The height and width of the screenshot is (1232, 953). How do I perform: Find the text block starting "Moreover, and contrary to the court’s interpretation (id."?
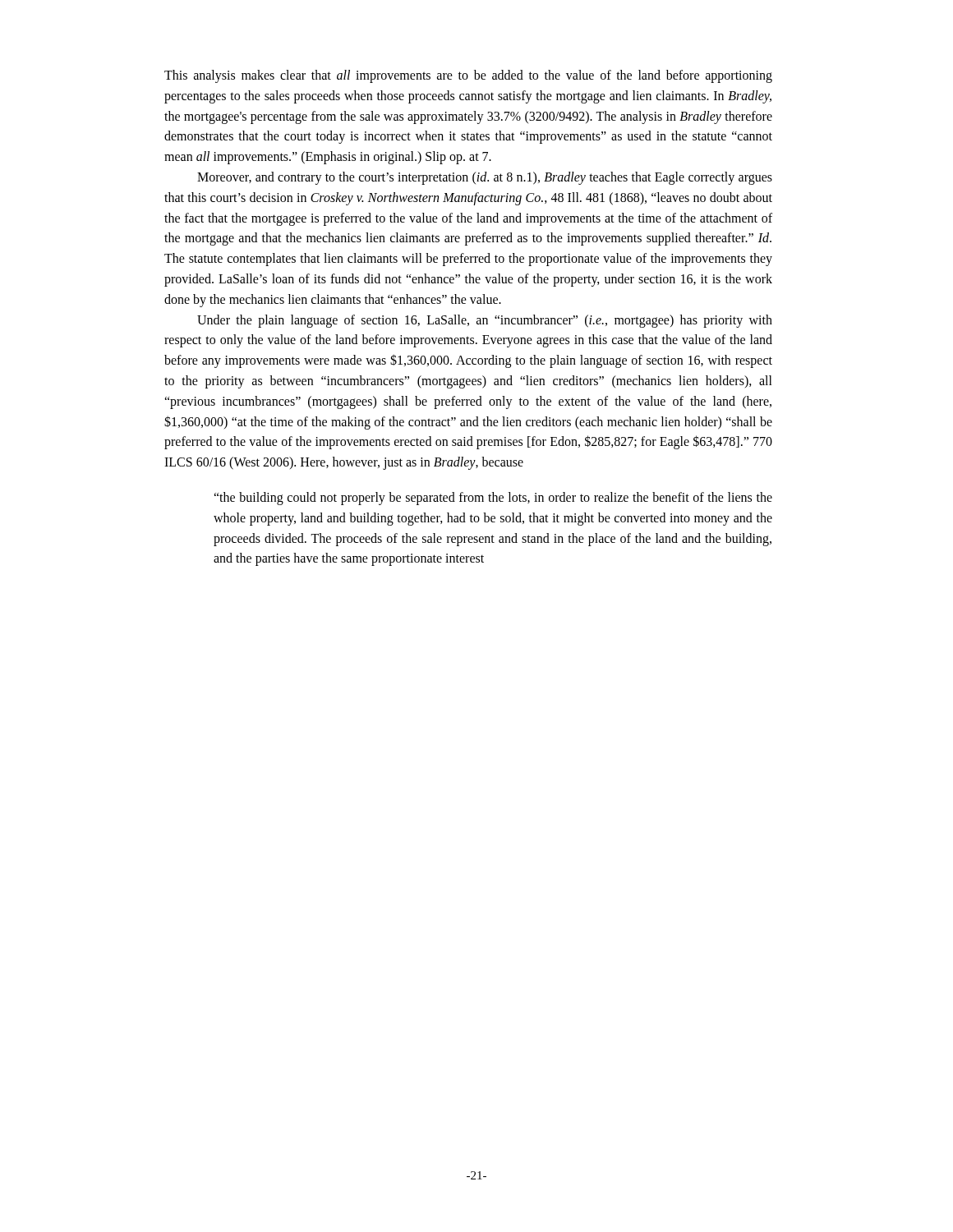coord(468,239)
